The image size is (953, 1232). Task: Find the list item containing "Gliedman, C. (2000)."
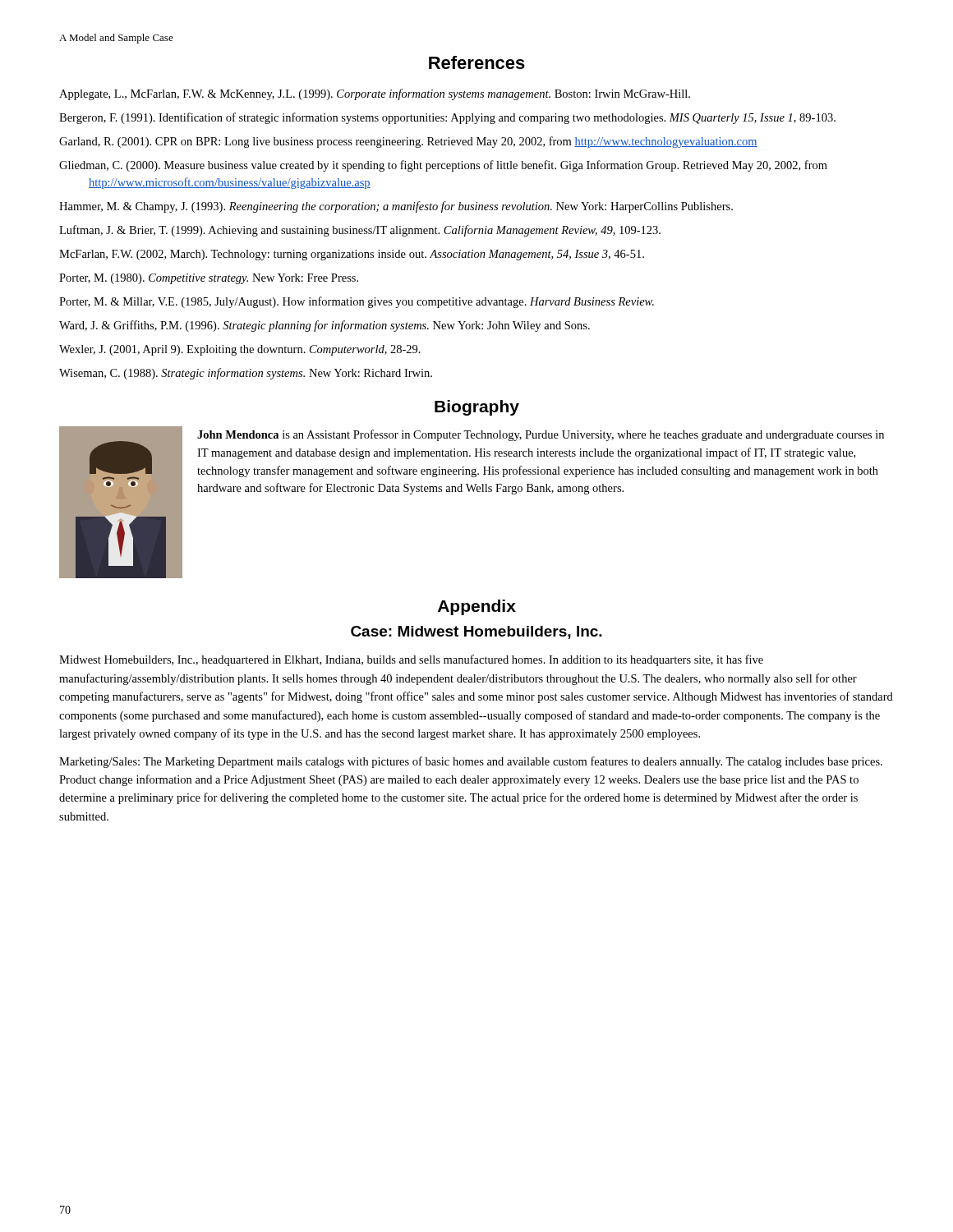443,174
